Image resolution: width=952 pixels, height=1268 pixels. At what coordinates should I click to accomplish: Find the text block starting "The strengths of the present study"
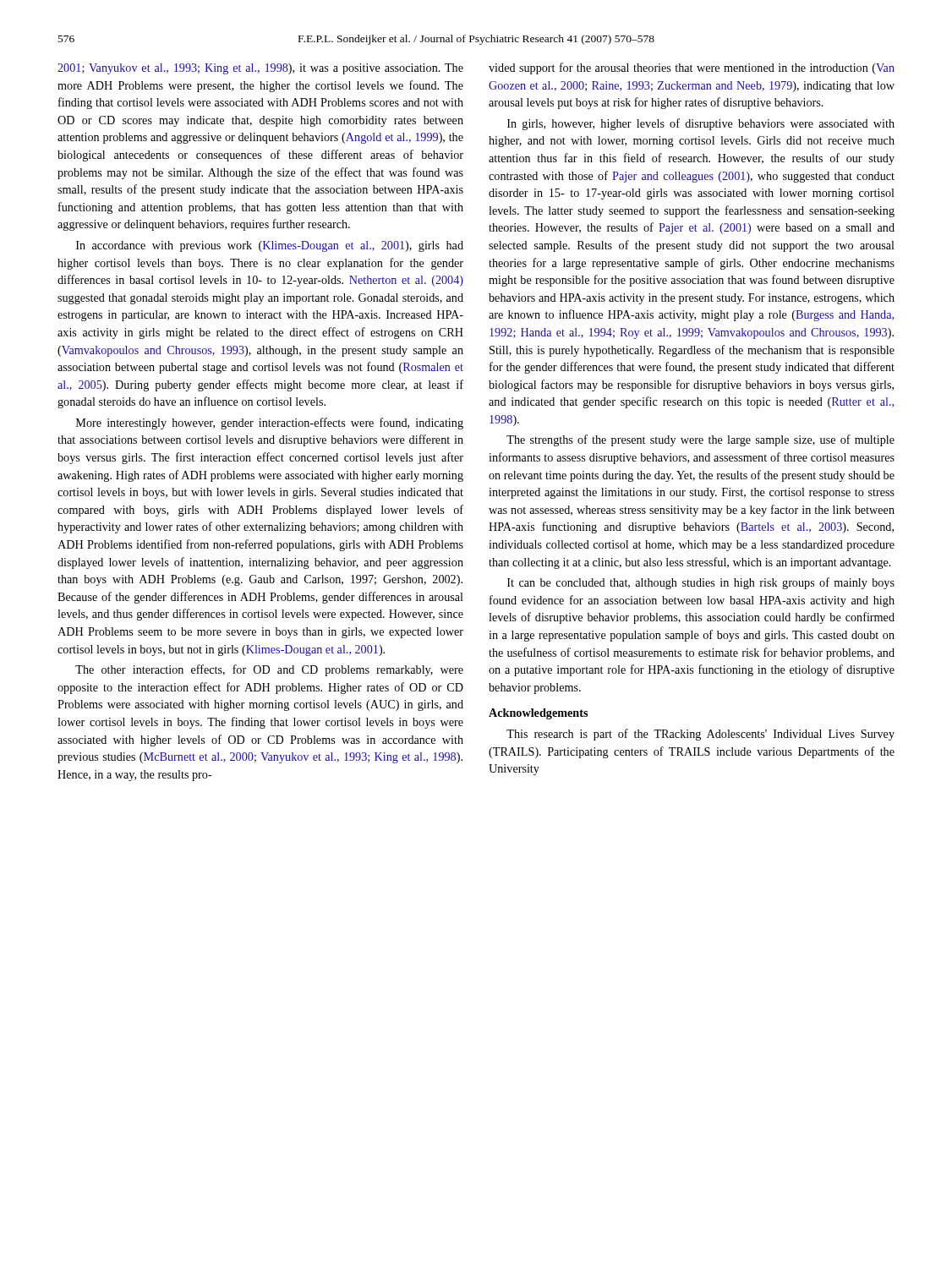tap(692, 501)
